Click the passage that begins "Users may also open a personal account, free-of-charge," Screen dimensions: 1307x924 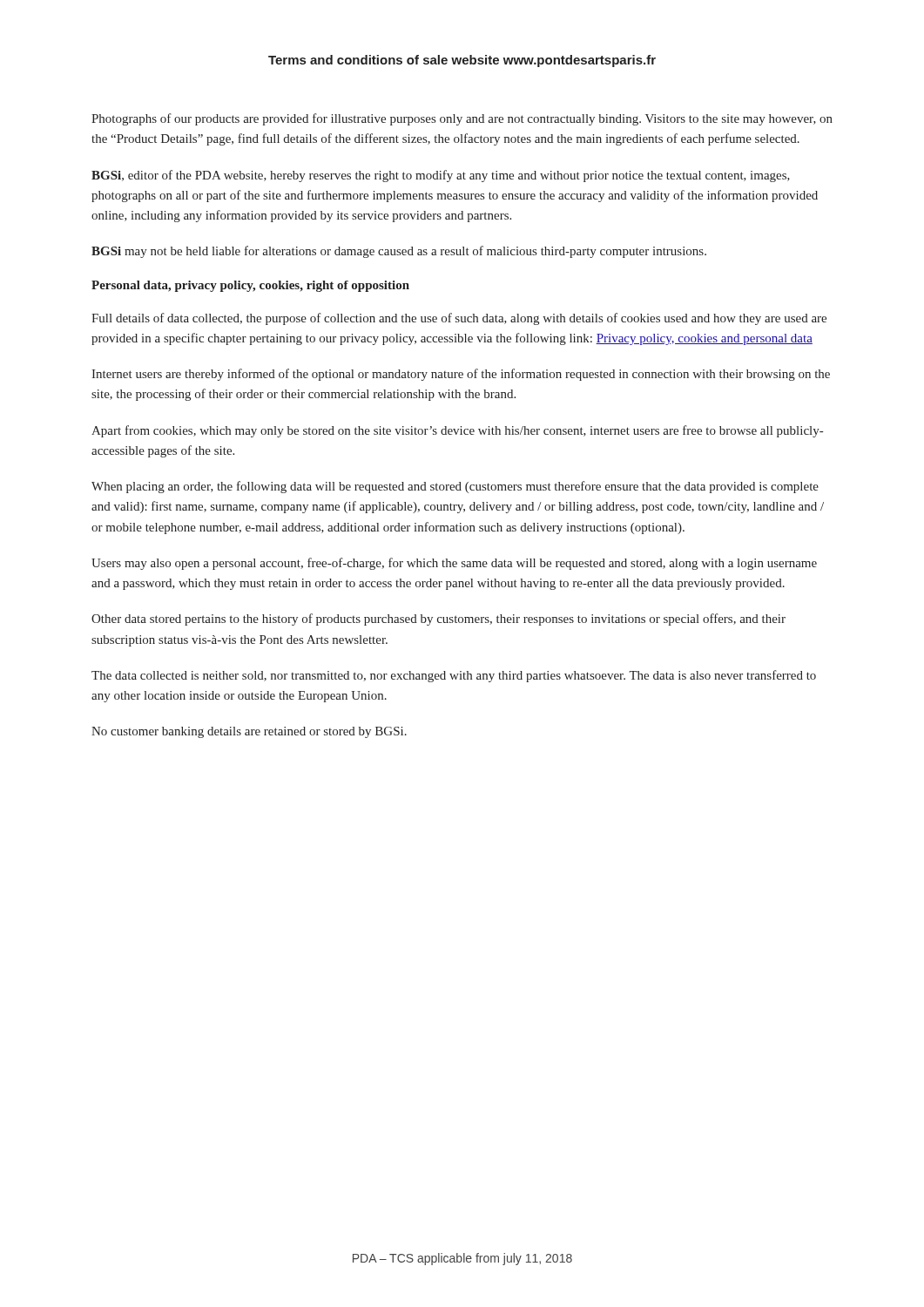[x=454, y=573]
